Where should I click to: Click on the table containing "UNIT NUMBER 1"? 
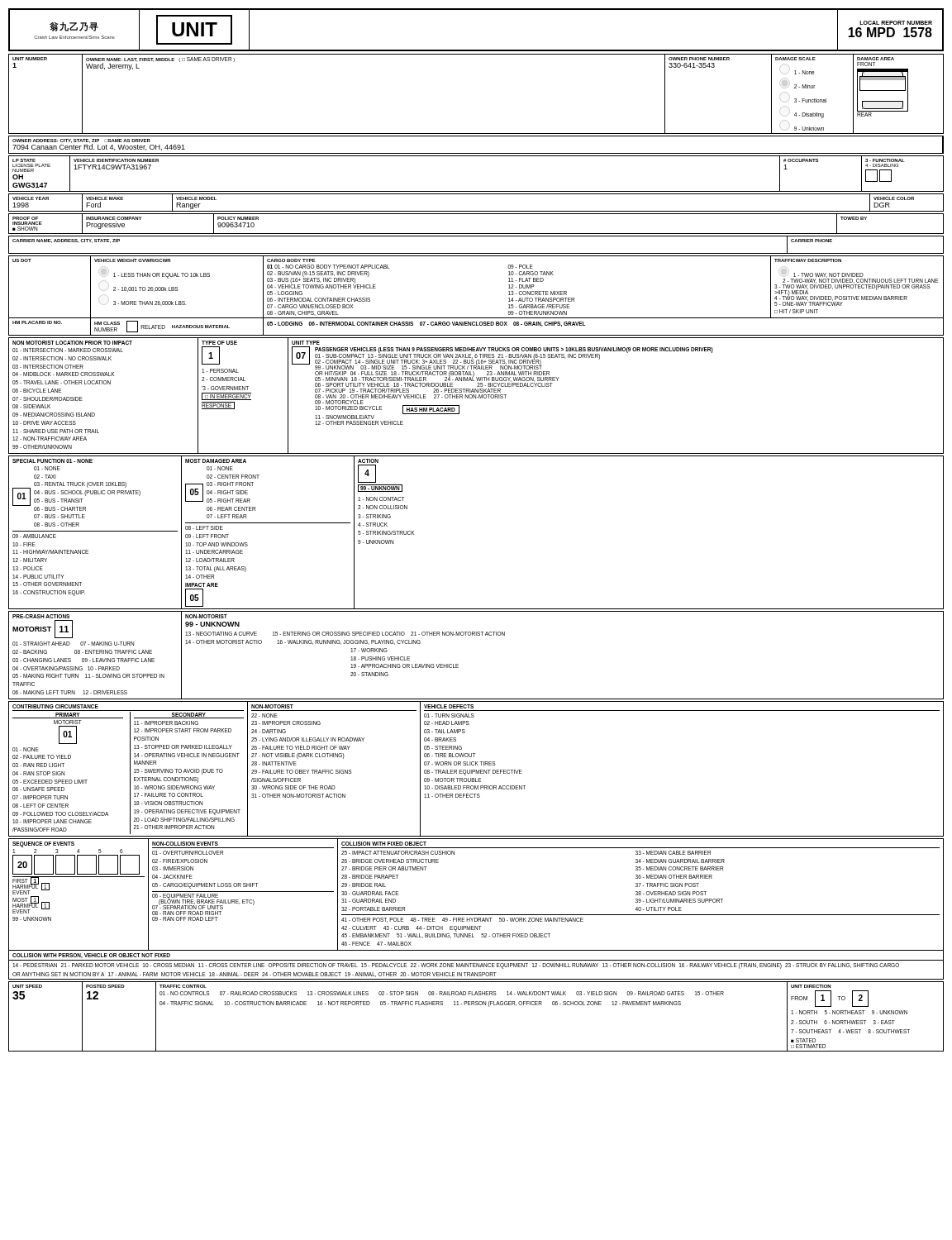coord(476,94)
